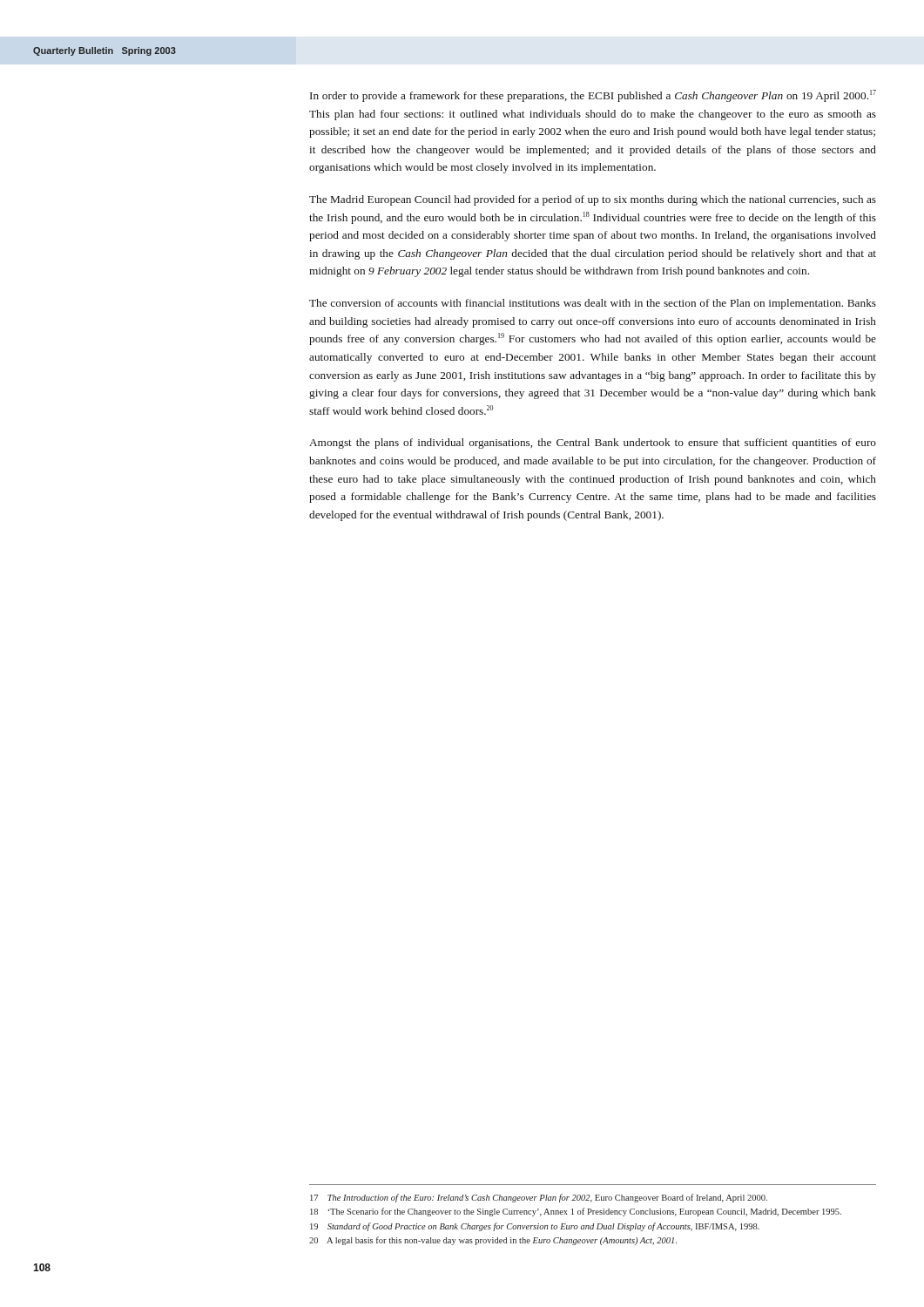Image resolution: width=924 pixels, height=1307 pixels.
Task: Click on the text starting "19 Standard of"
Action: (x=593, y=1226)
